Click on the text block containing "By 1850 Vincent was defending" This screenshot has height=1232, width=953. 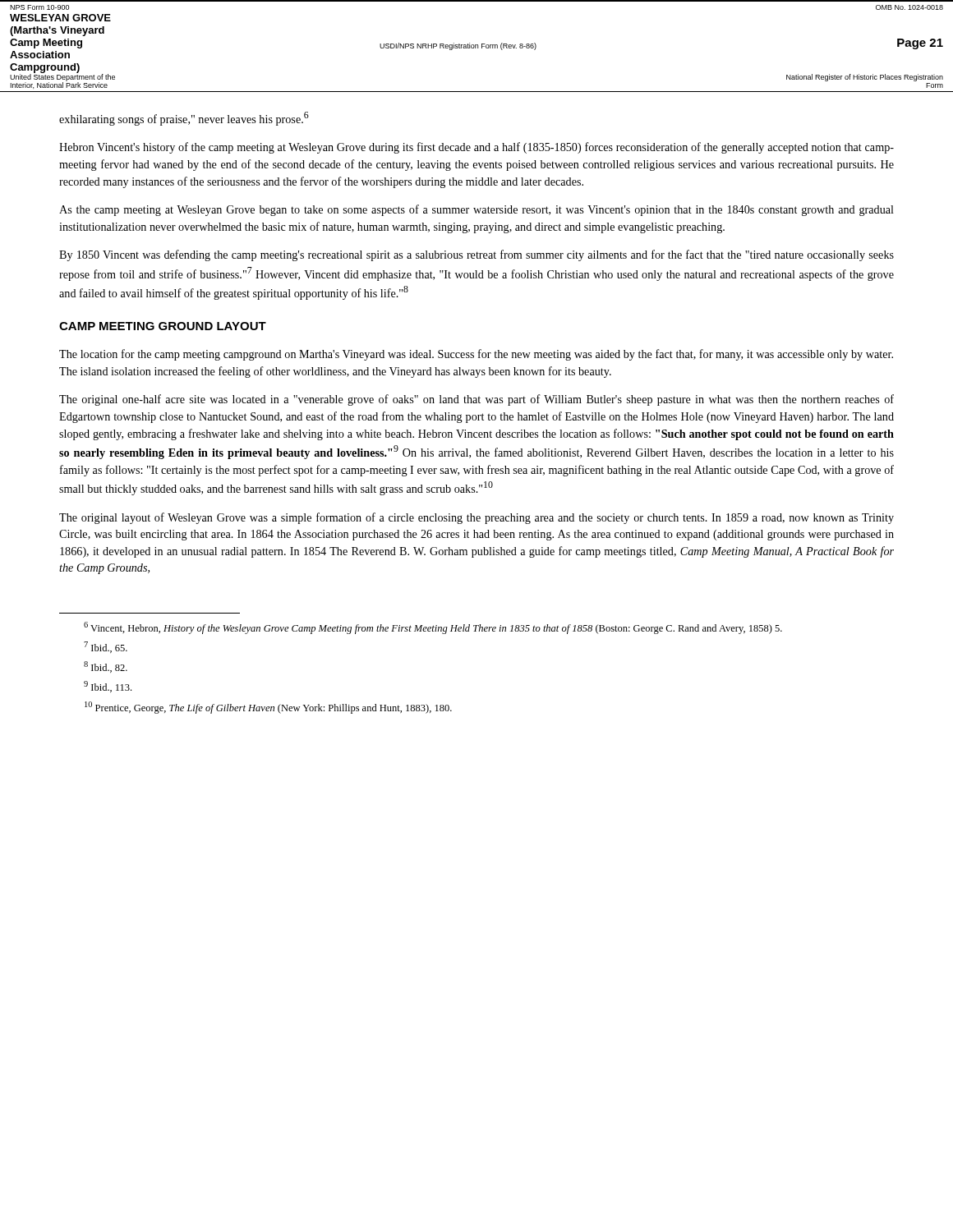476,274
